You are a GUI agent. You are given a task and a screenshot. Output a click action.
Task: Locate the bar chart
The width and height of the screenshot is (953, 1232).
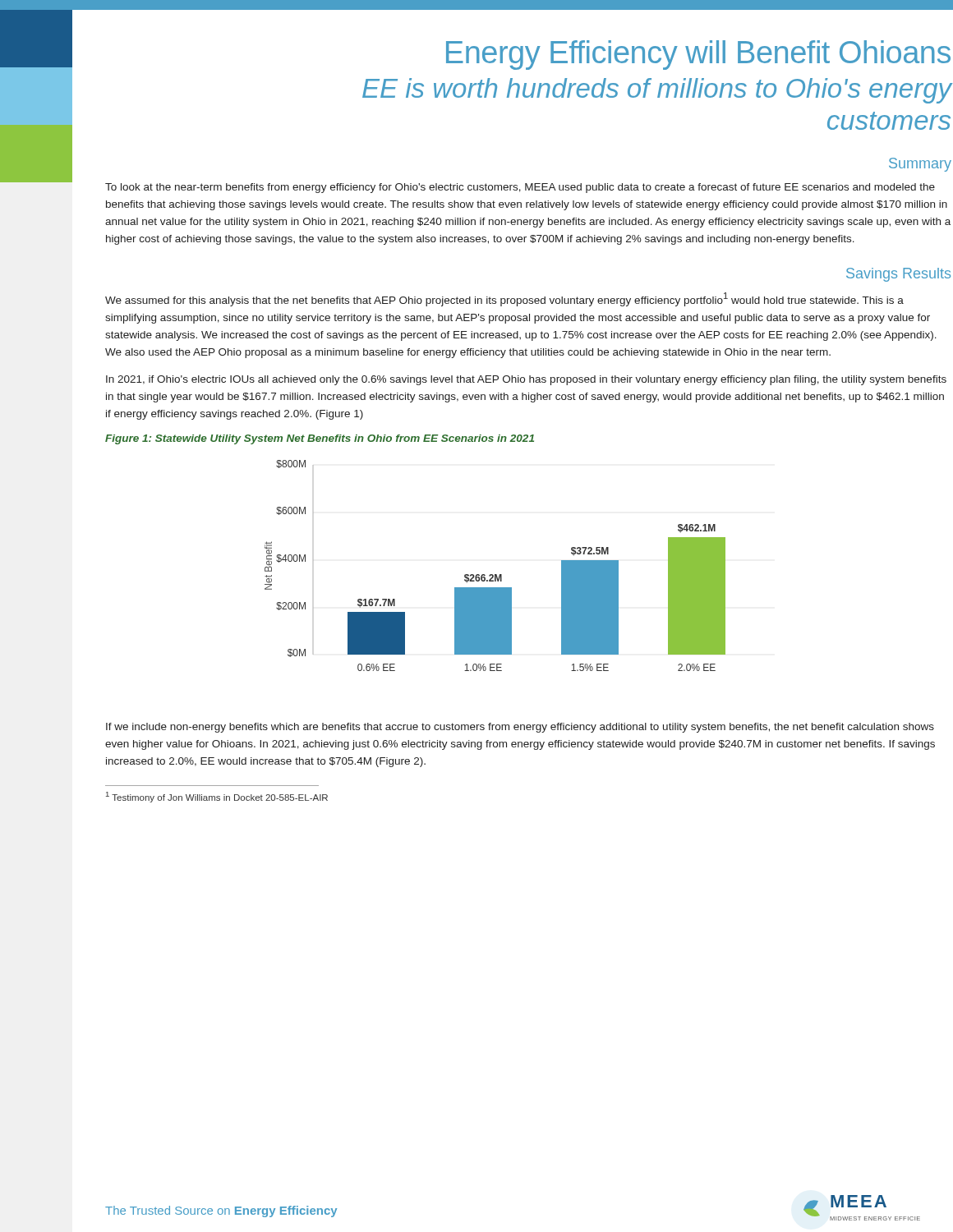[528, 579]
